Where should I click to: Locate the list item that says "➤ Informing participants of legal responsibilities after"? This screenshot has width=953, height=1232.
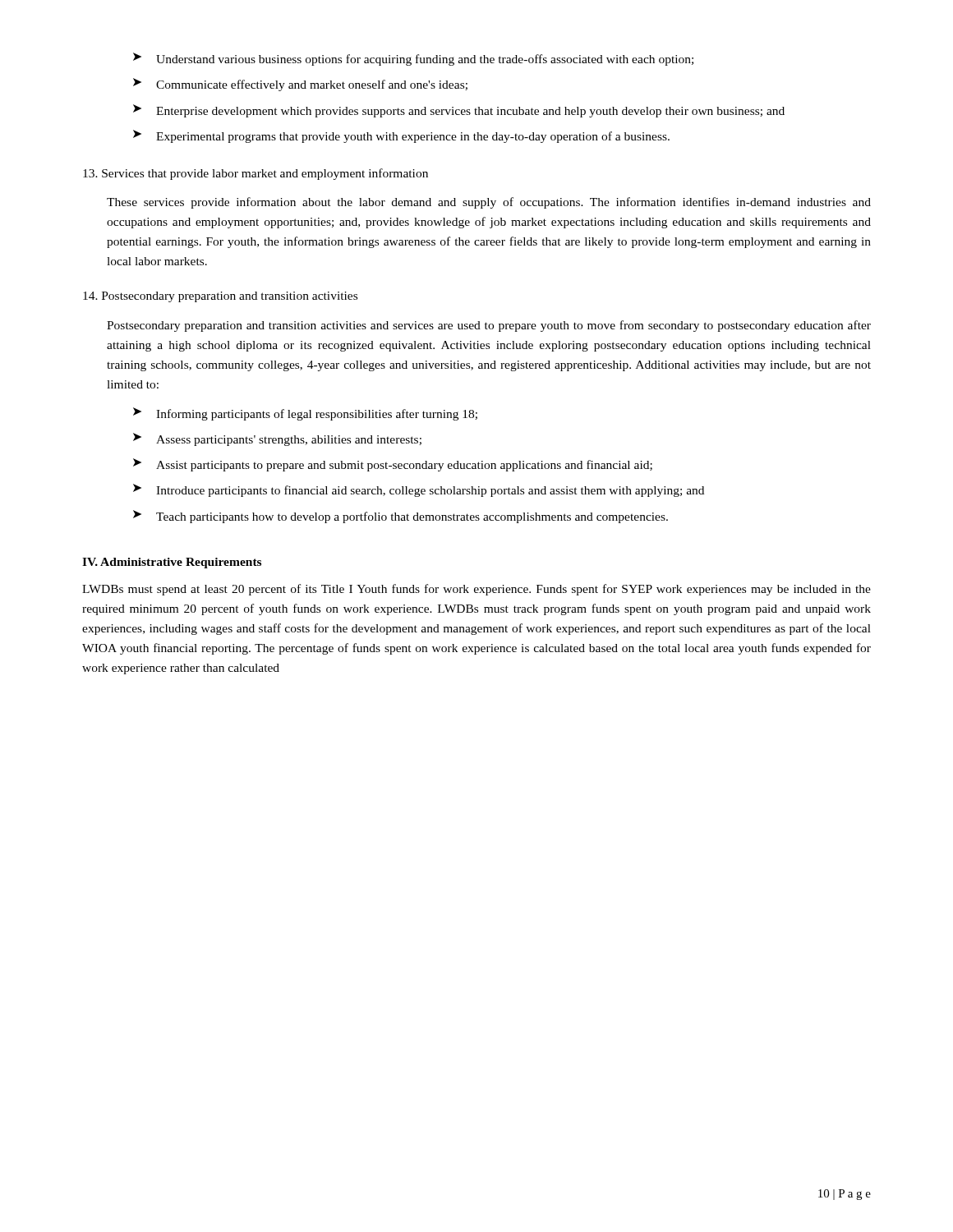[305, 414]
